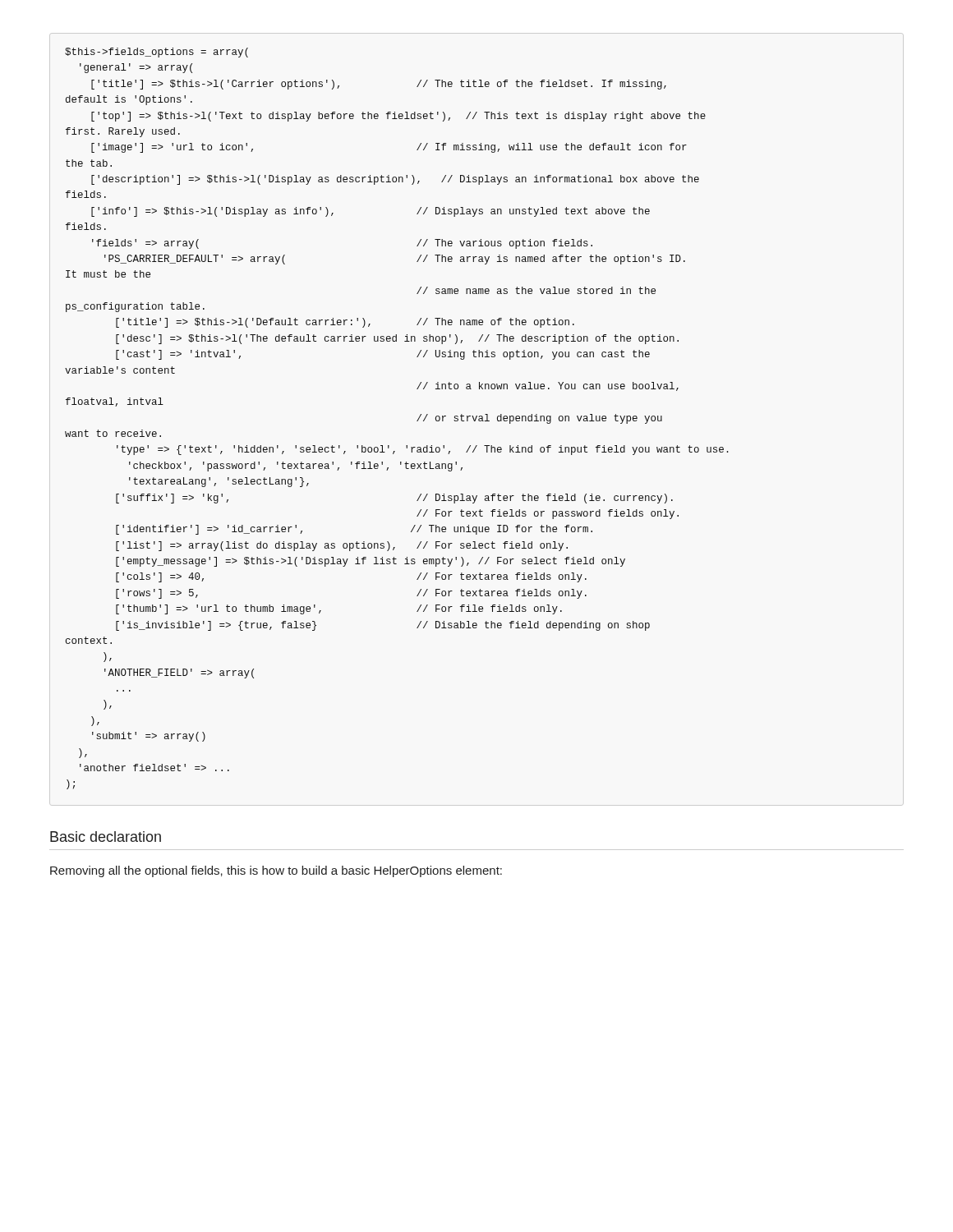Find the screenshot
Image resolution: width=953 pixels, height=1232 pixels.
(x=476, y=419)
